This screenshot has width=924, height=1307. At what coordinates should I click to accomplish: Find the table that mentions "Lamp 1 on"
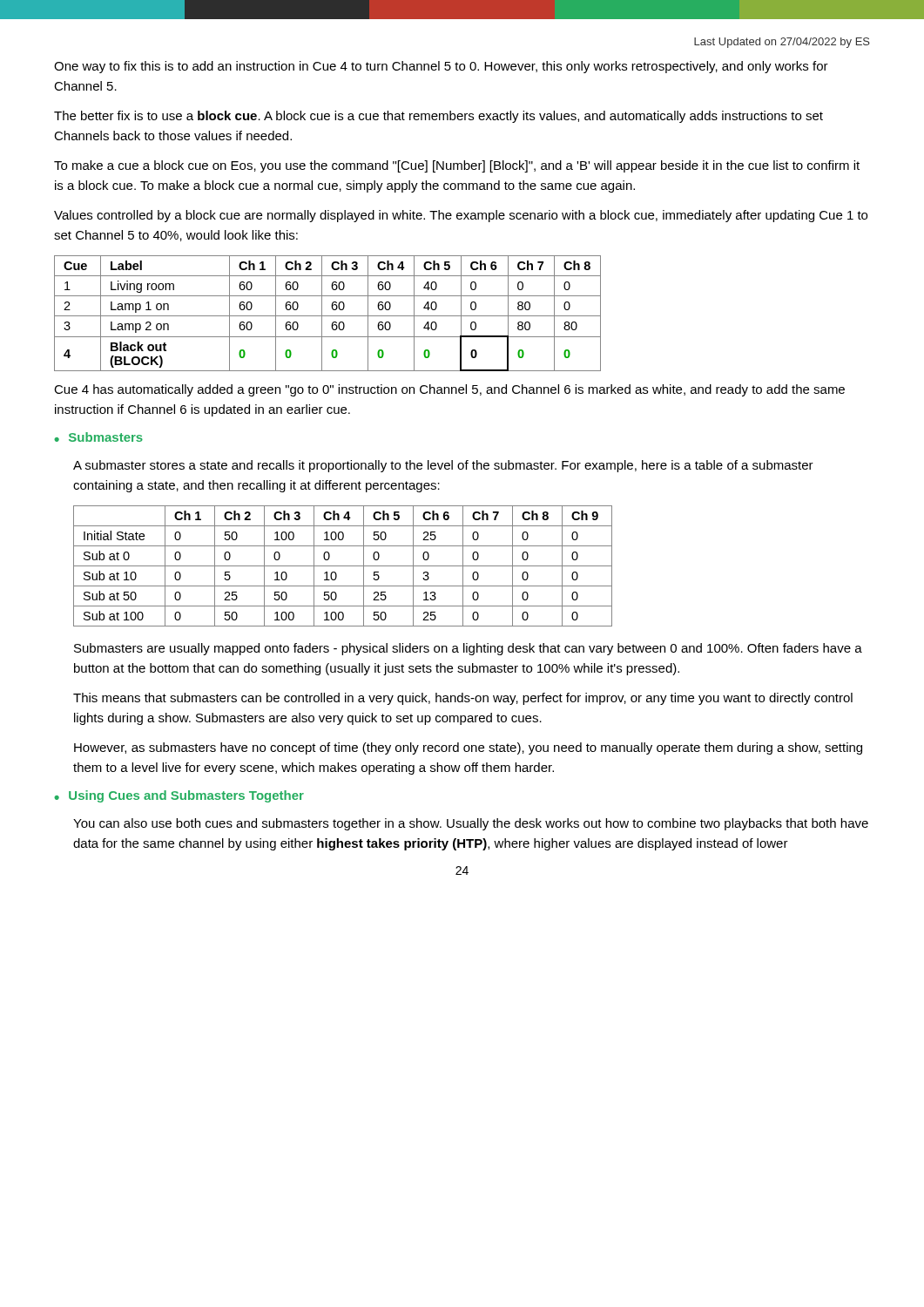coord(462,313)
